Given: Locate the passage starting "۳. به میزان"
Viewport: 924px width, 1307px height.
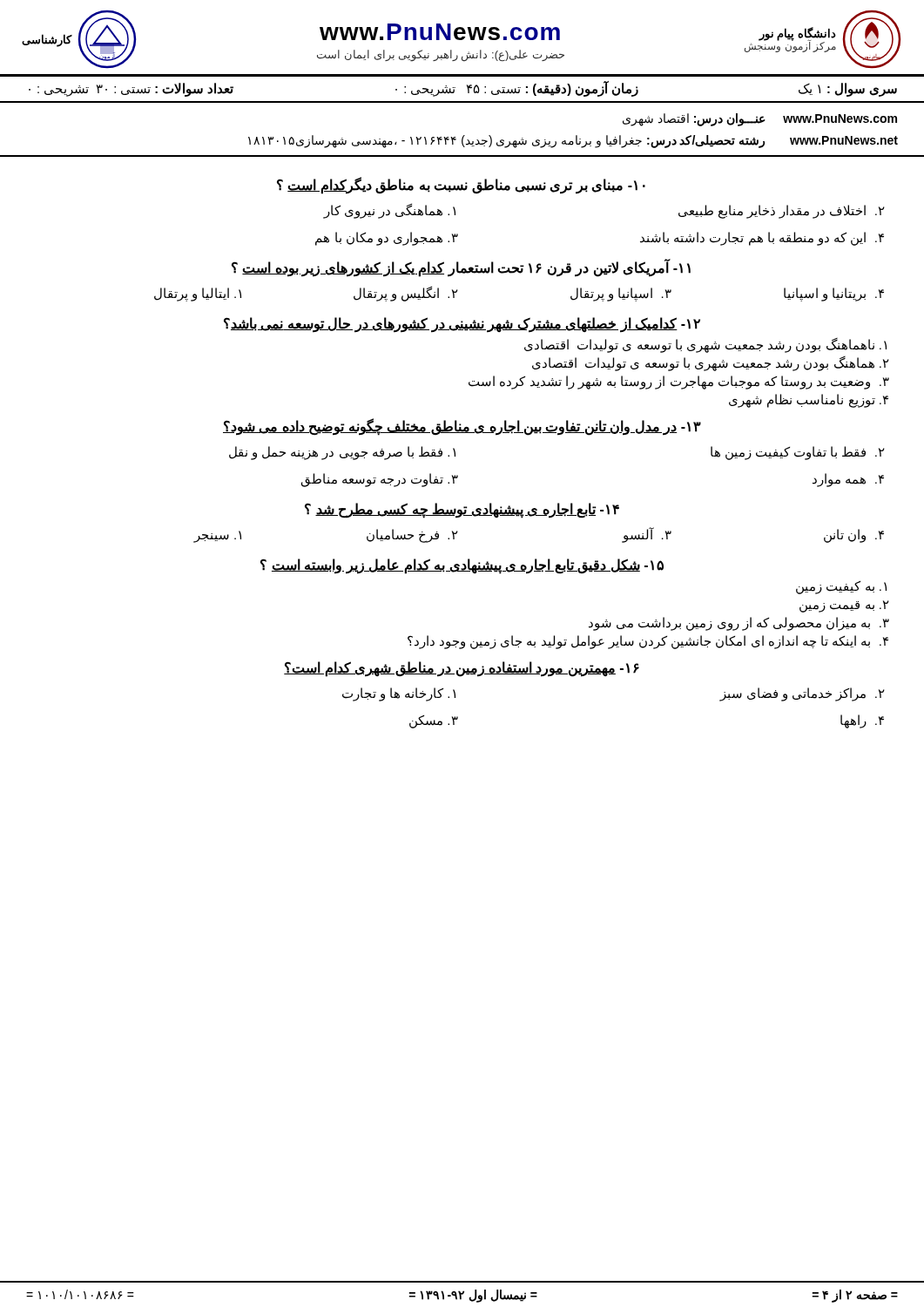Looking at the screenshot, I should point(739,623).
